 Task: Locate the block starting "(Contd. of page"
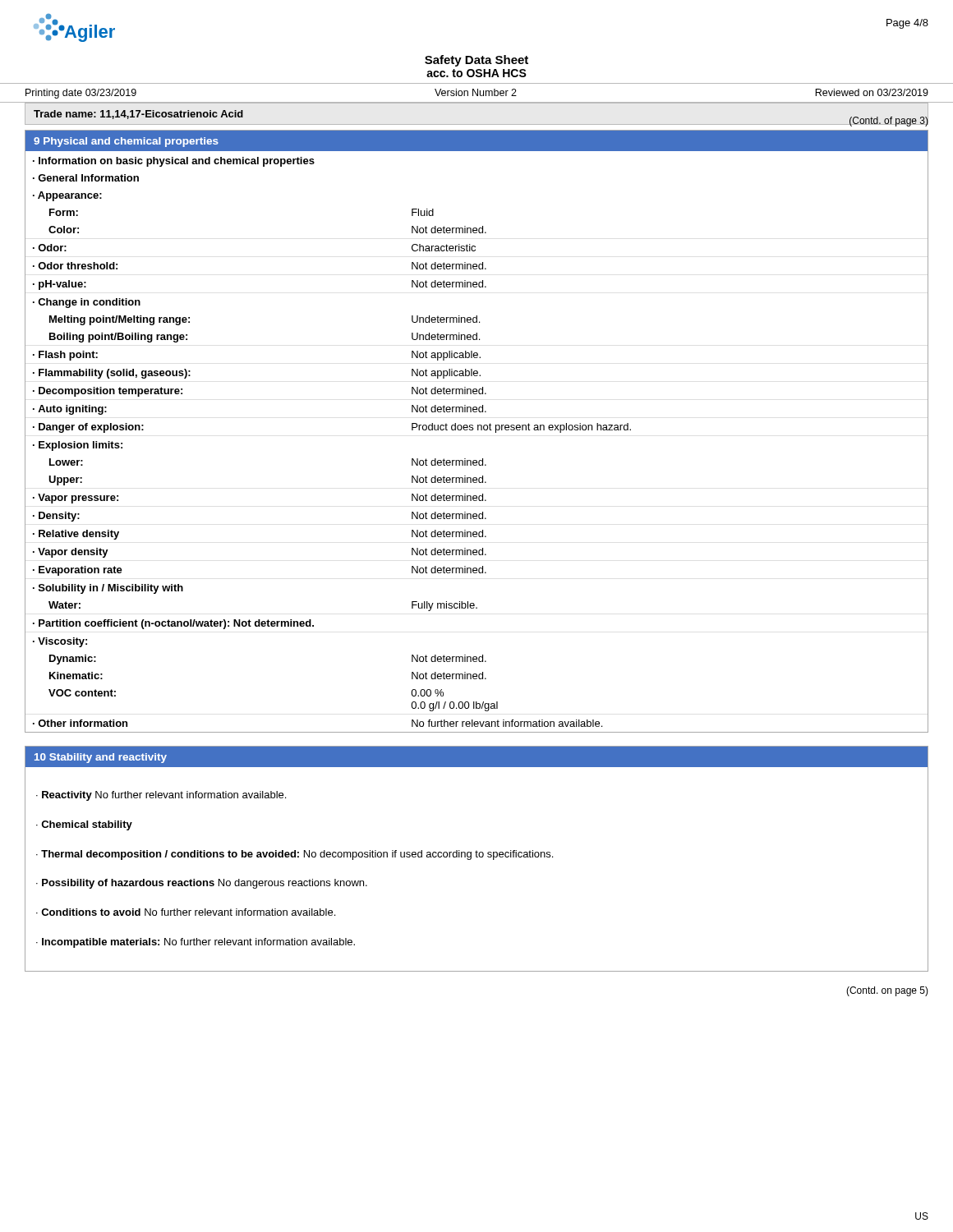[889, 121]
